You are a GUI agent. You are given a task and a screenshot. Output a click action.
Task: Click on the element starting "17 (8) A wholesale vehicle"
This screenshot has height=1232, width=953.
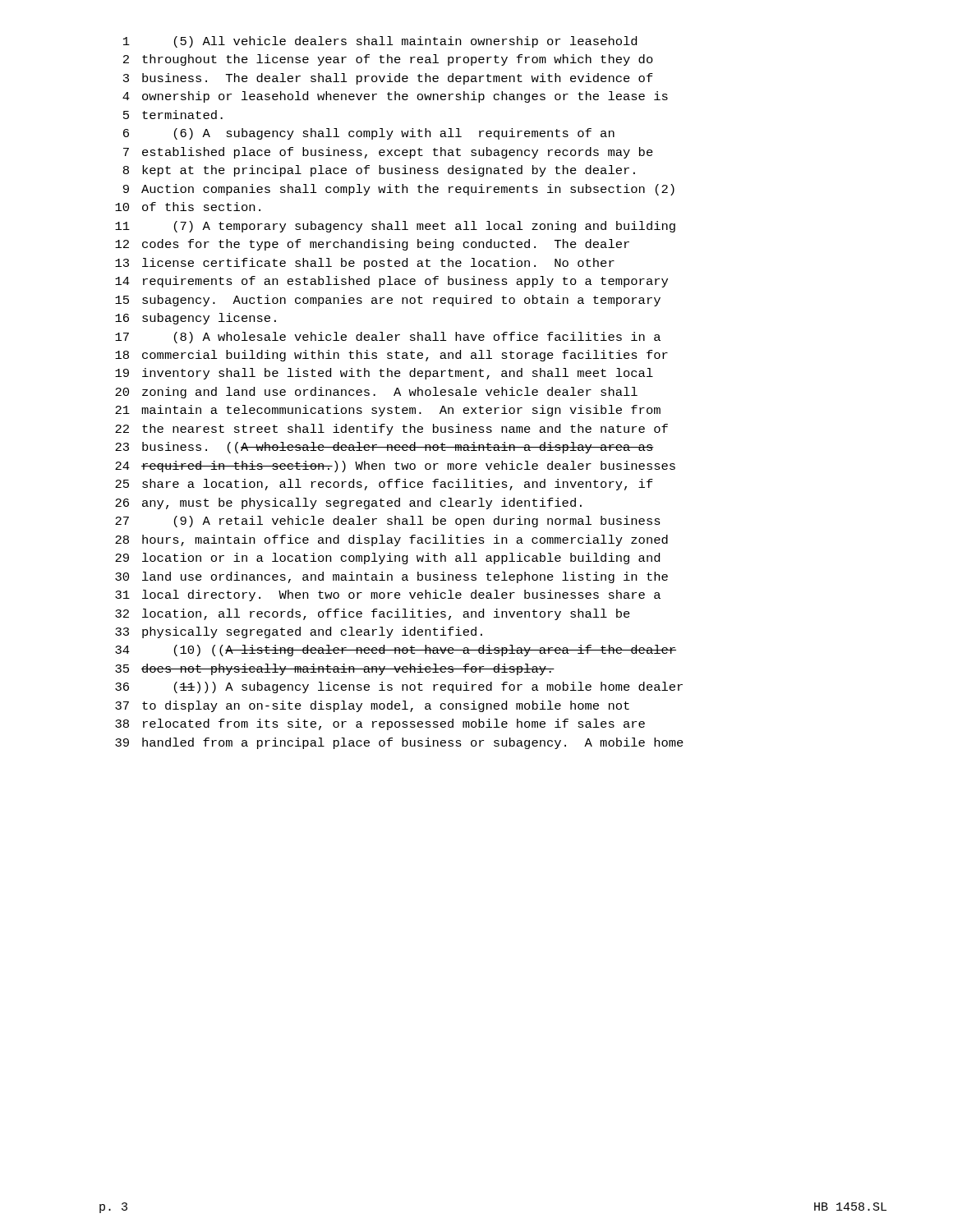[x=493, y=420]
